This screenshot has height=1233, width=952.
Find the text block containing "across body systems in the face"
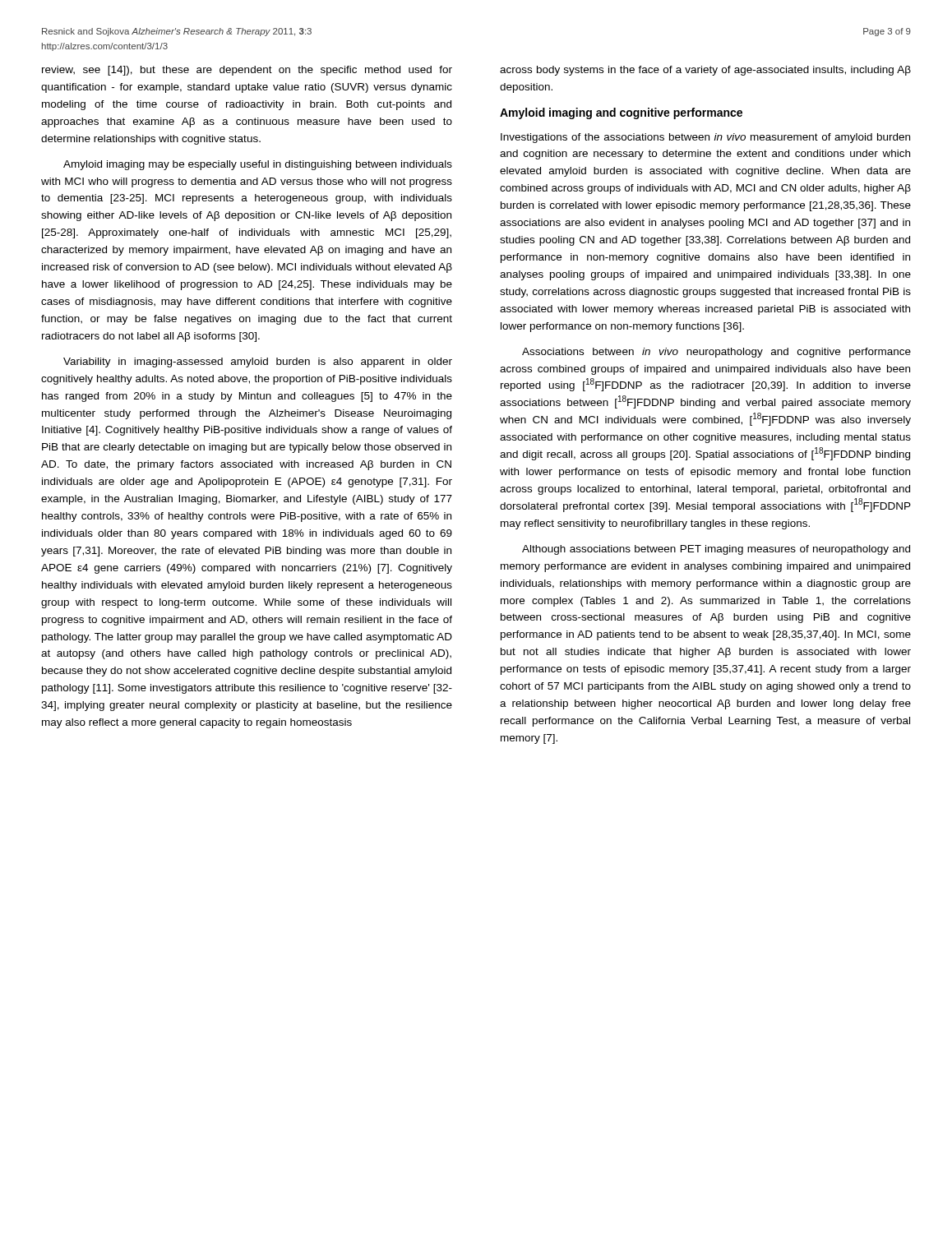705,79
